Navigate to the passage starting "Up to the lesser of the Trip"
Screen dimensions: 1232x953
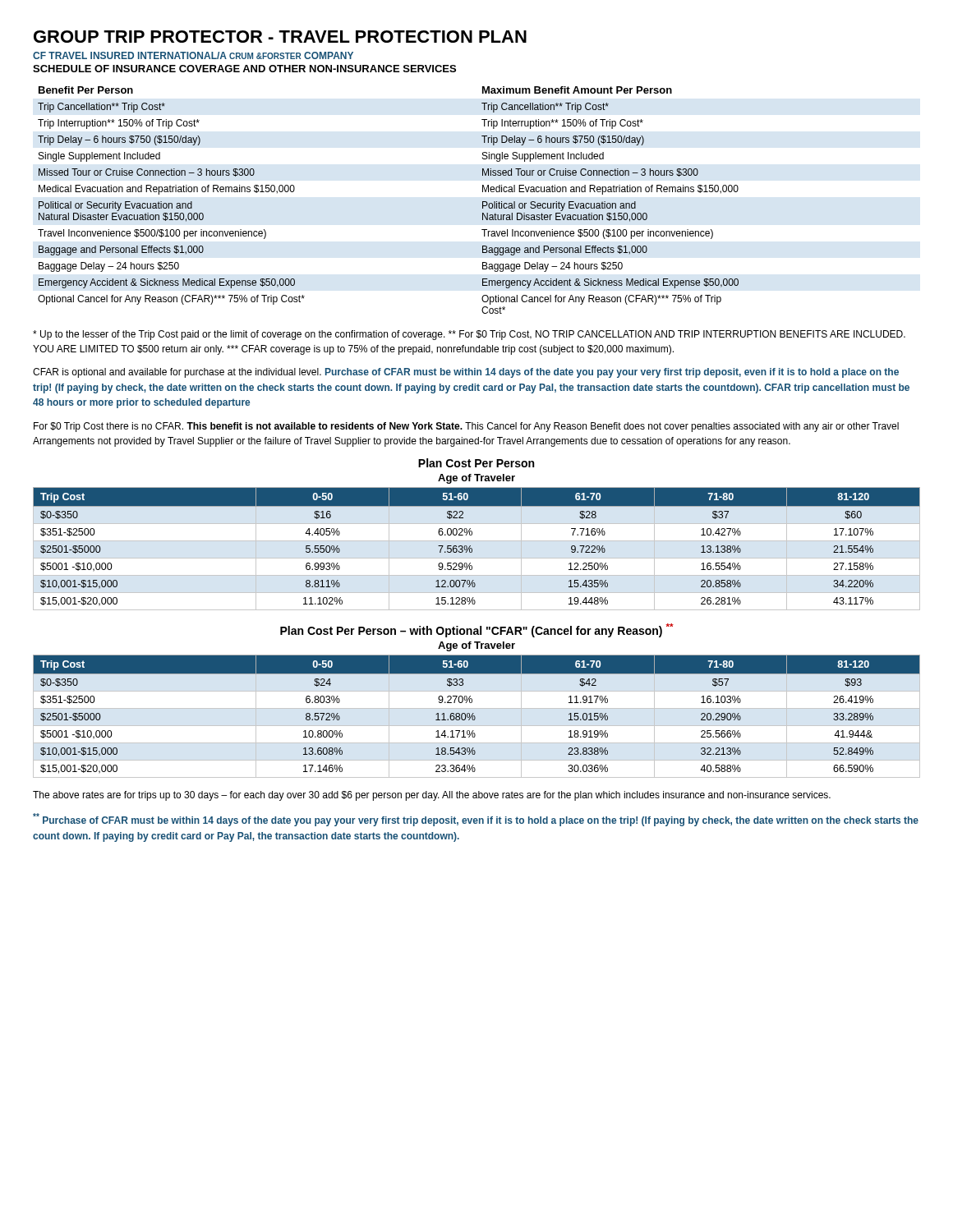pyautogui.click(x=476, y=342)
